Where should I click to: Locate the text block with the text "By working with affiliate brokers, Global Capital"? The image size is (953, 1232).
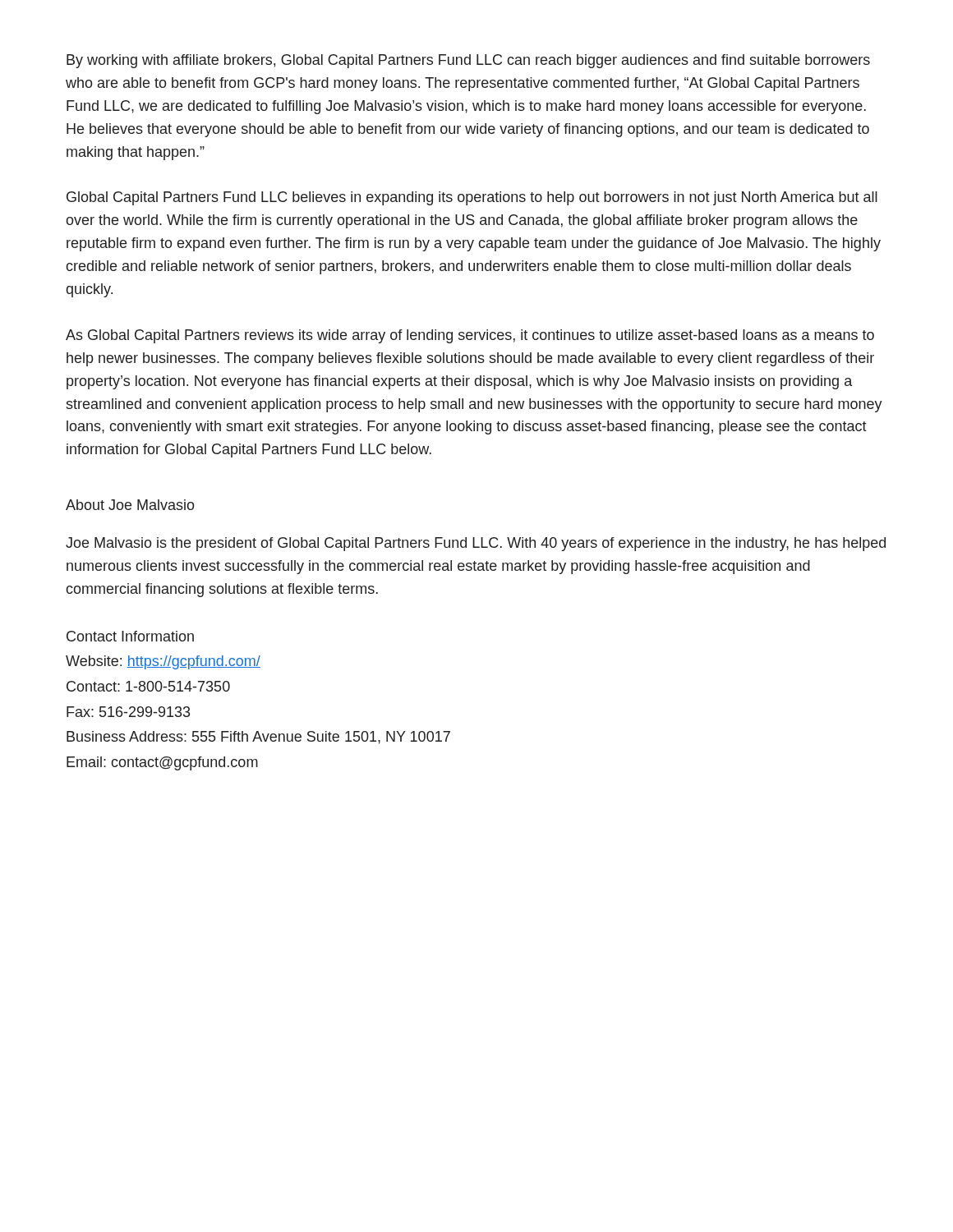click(468, 106)
